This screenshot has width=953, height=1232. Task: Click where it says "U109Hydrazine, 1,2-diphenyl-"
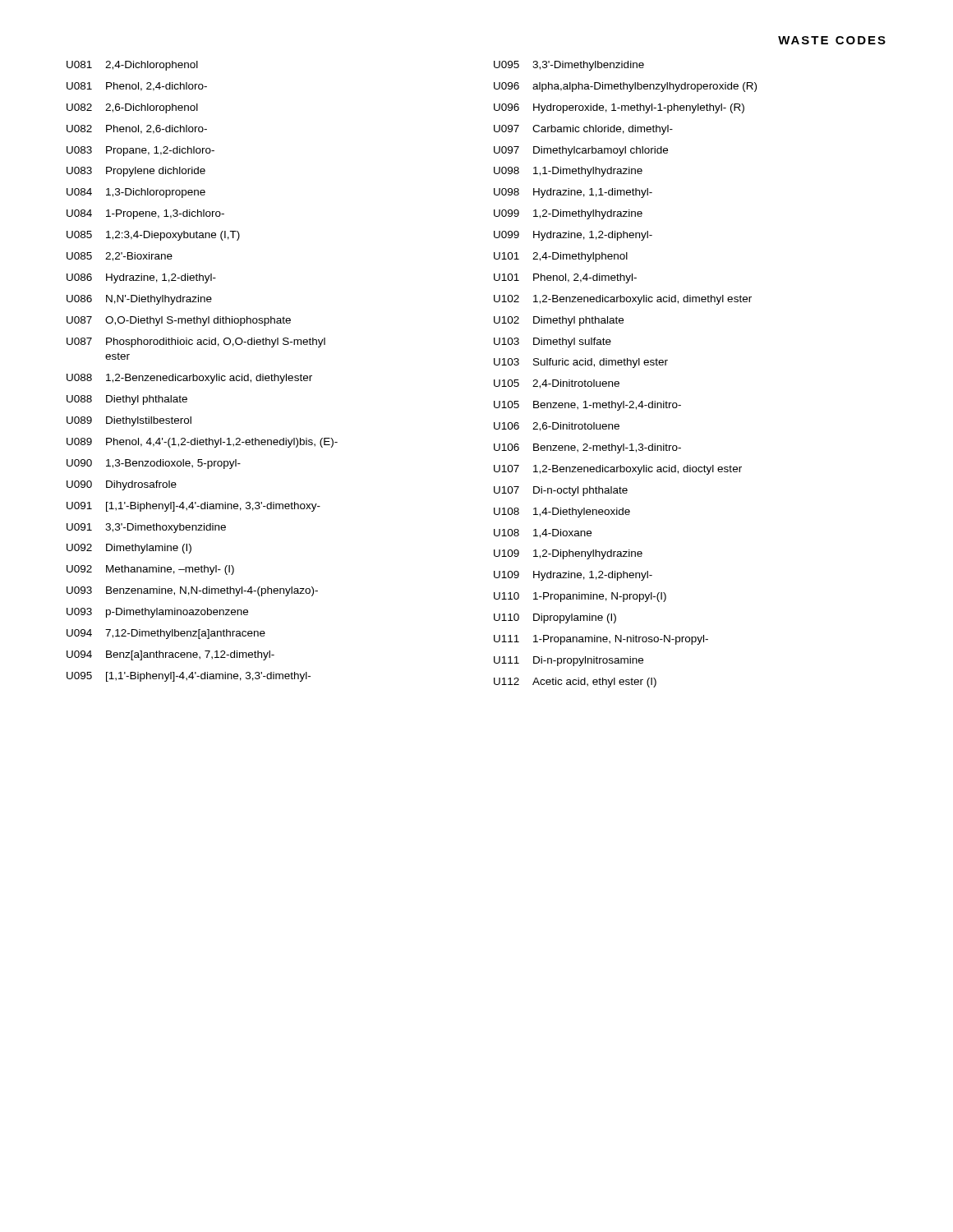click(x=573, y=576)
